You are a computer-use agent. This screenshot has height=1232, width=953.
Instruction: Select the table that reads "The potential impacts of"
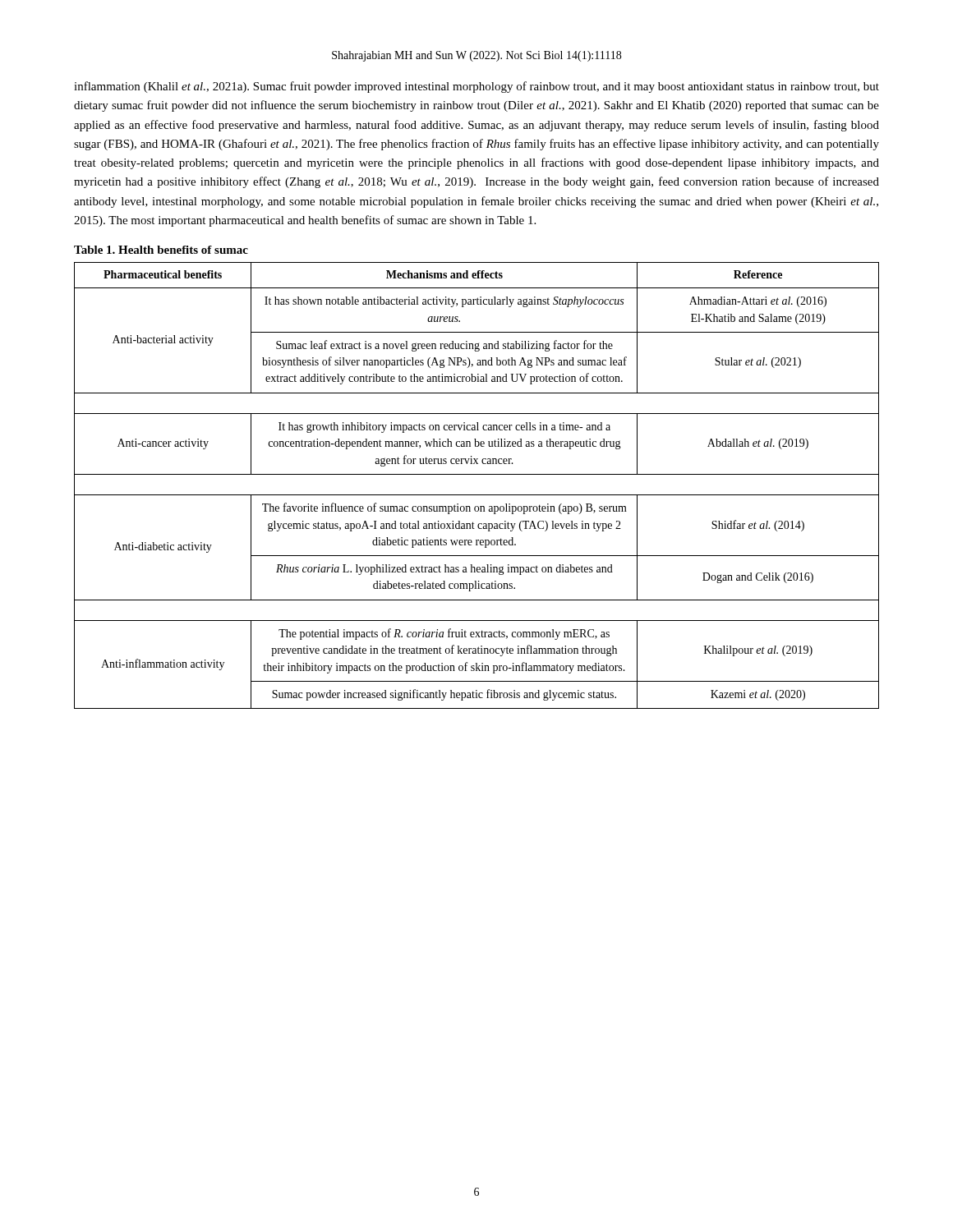(476, 486)
